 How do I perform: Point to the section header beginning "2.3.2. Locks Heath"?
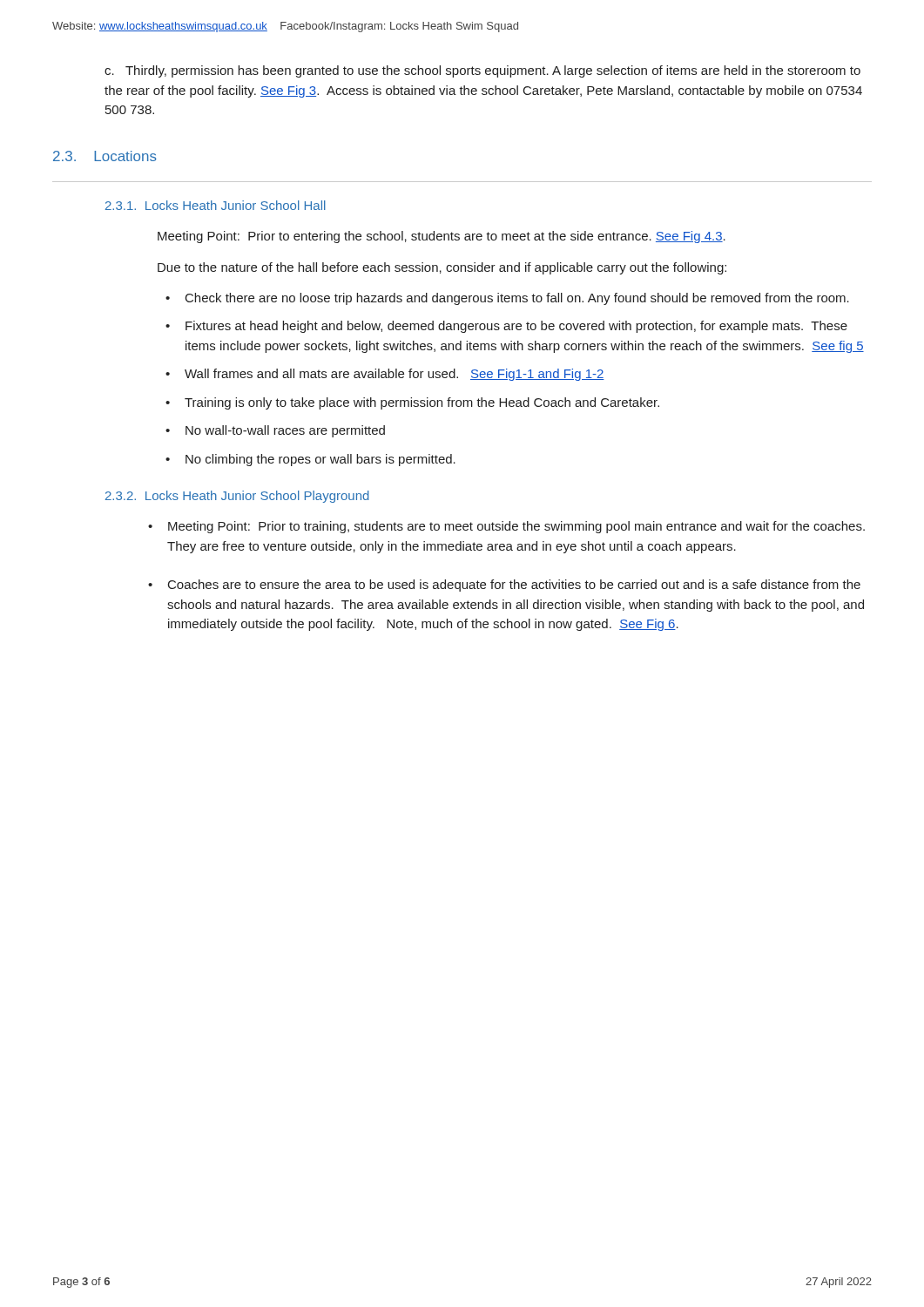pyautogui.click(x=237, y=495)
